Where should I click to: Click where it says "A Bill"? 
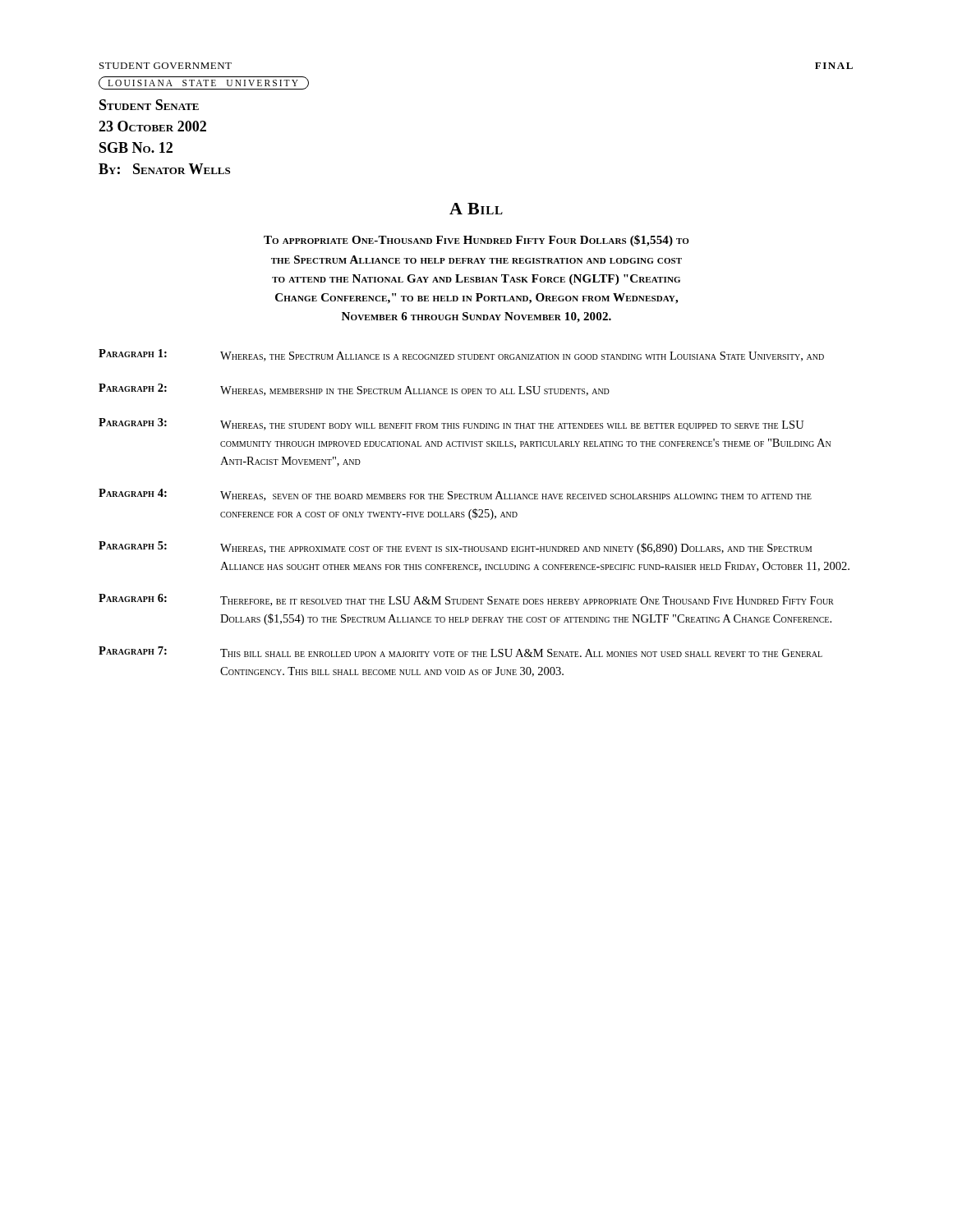point(476,209)
